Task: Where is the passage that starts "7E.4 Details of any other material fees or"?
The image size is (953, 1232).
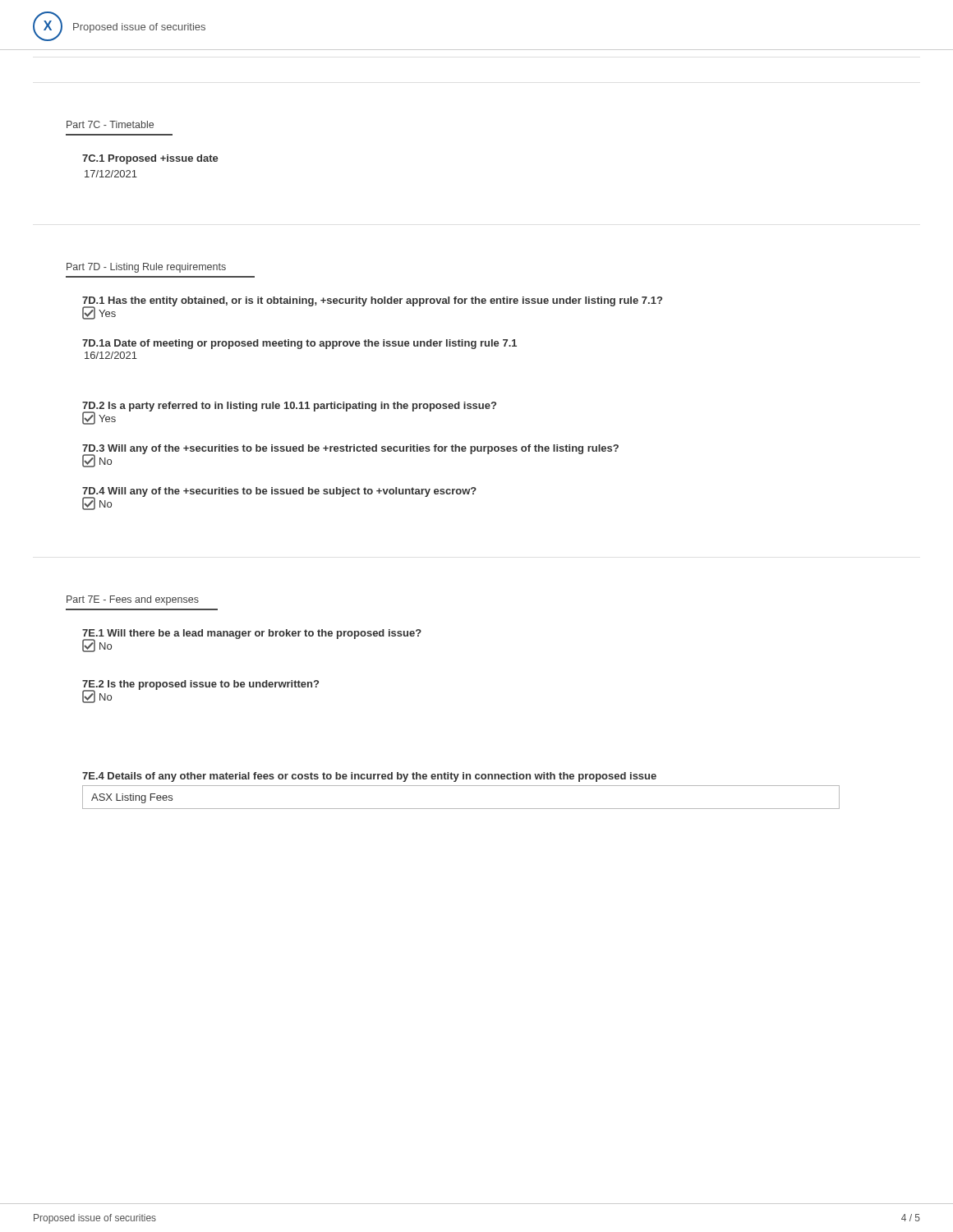Action: click(369, 776)
